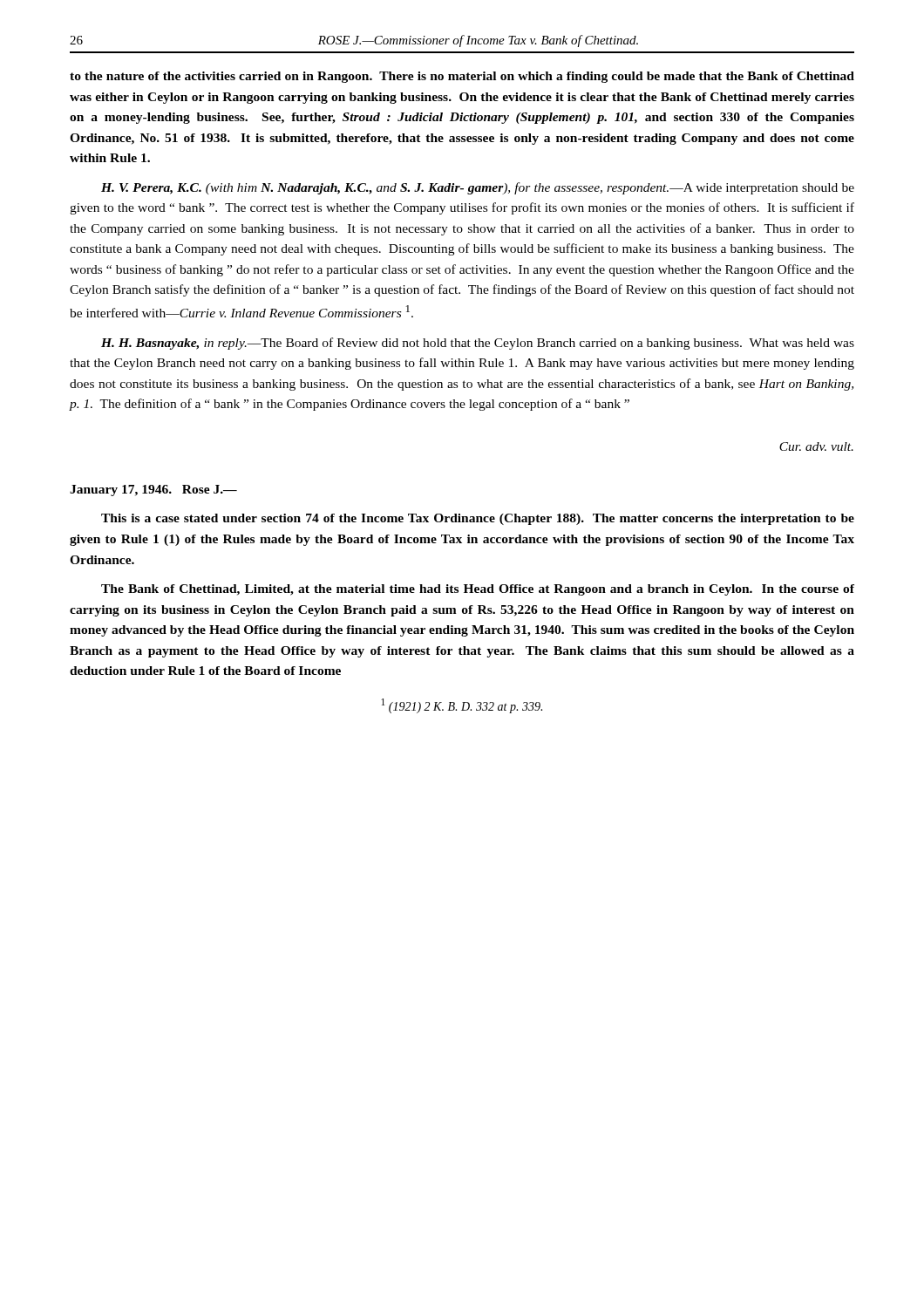The width and height of the screenshot is (924, 1308).
Task: Click where it says "January 17, 1946. Rose J.—"
Action: pyautogui.click(x=153, y=489)
